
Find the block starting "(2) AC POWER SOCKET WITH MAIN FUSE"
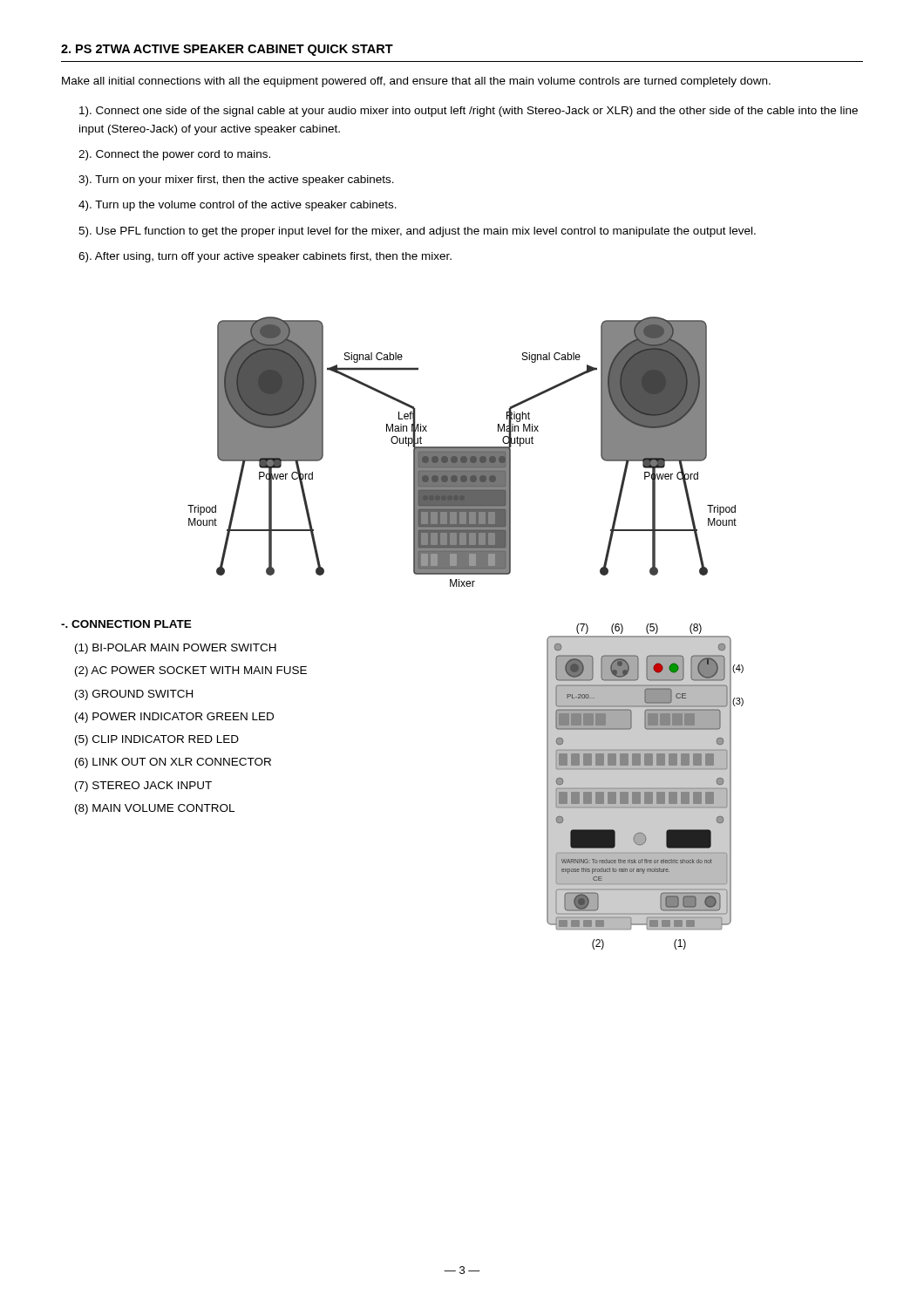(x=184, y=670)
